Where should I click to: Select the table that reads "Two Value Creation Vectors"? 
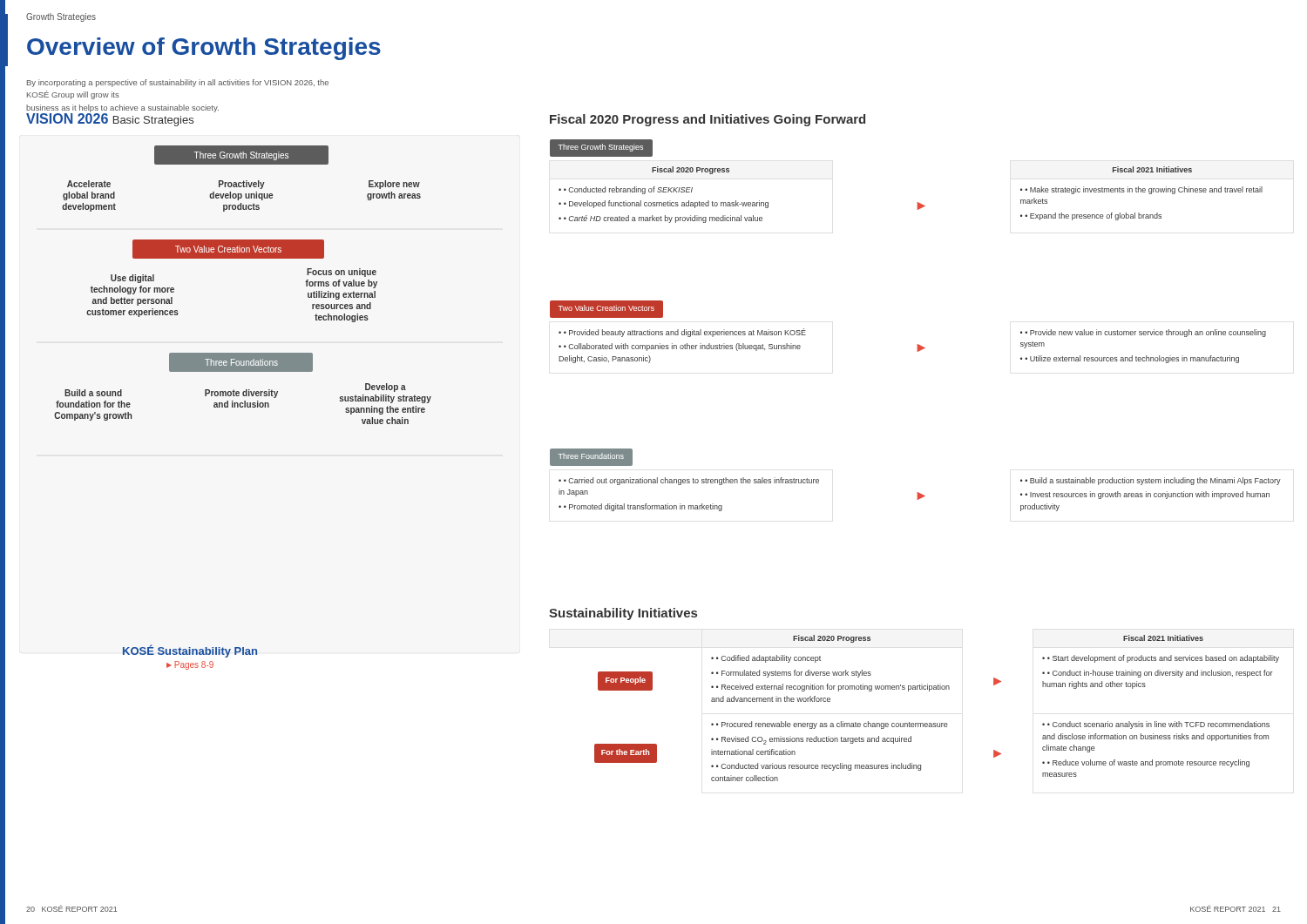click(x=921, y=337)
